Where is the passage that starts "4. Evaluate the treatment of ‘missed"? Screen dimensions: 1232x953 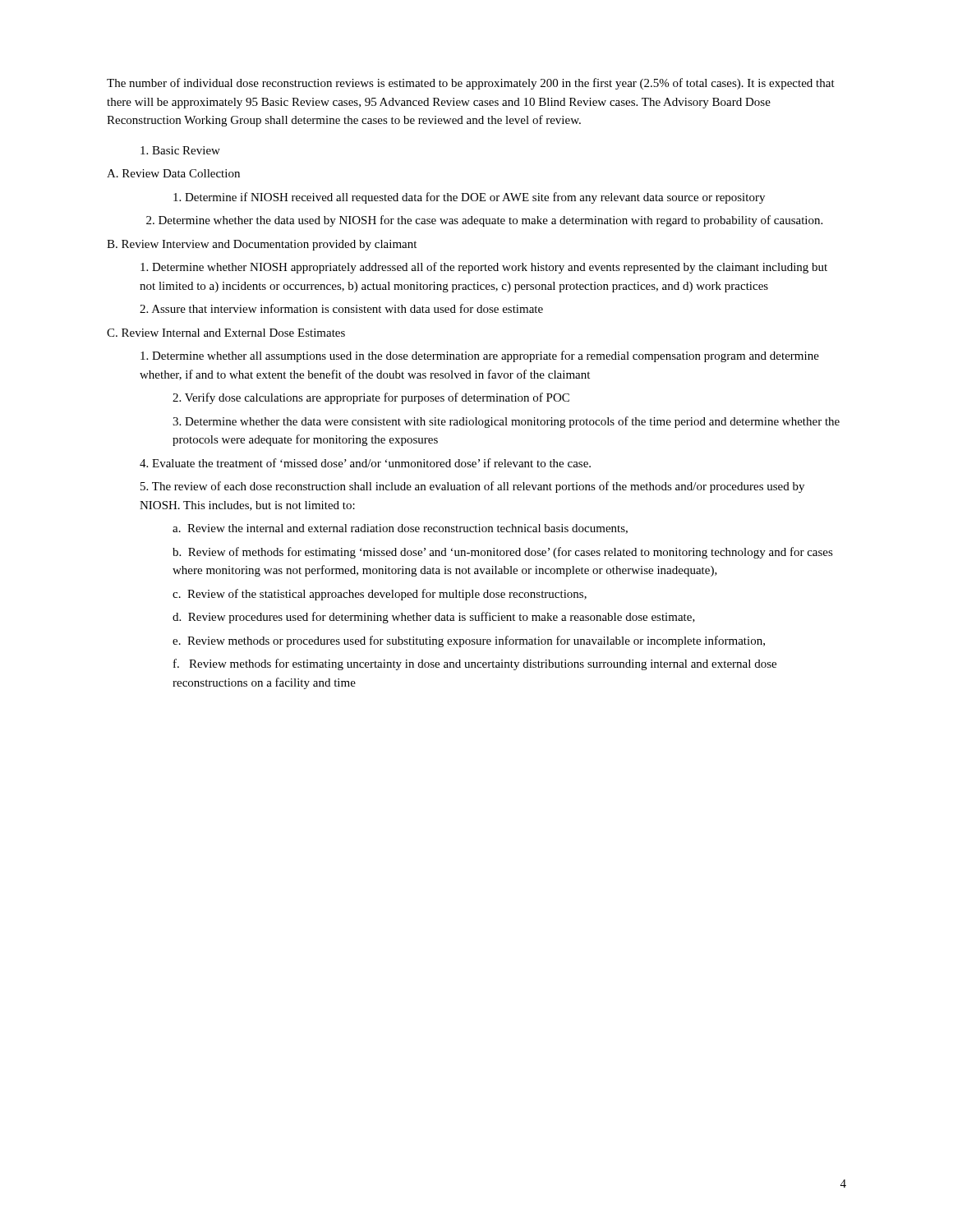366,463
